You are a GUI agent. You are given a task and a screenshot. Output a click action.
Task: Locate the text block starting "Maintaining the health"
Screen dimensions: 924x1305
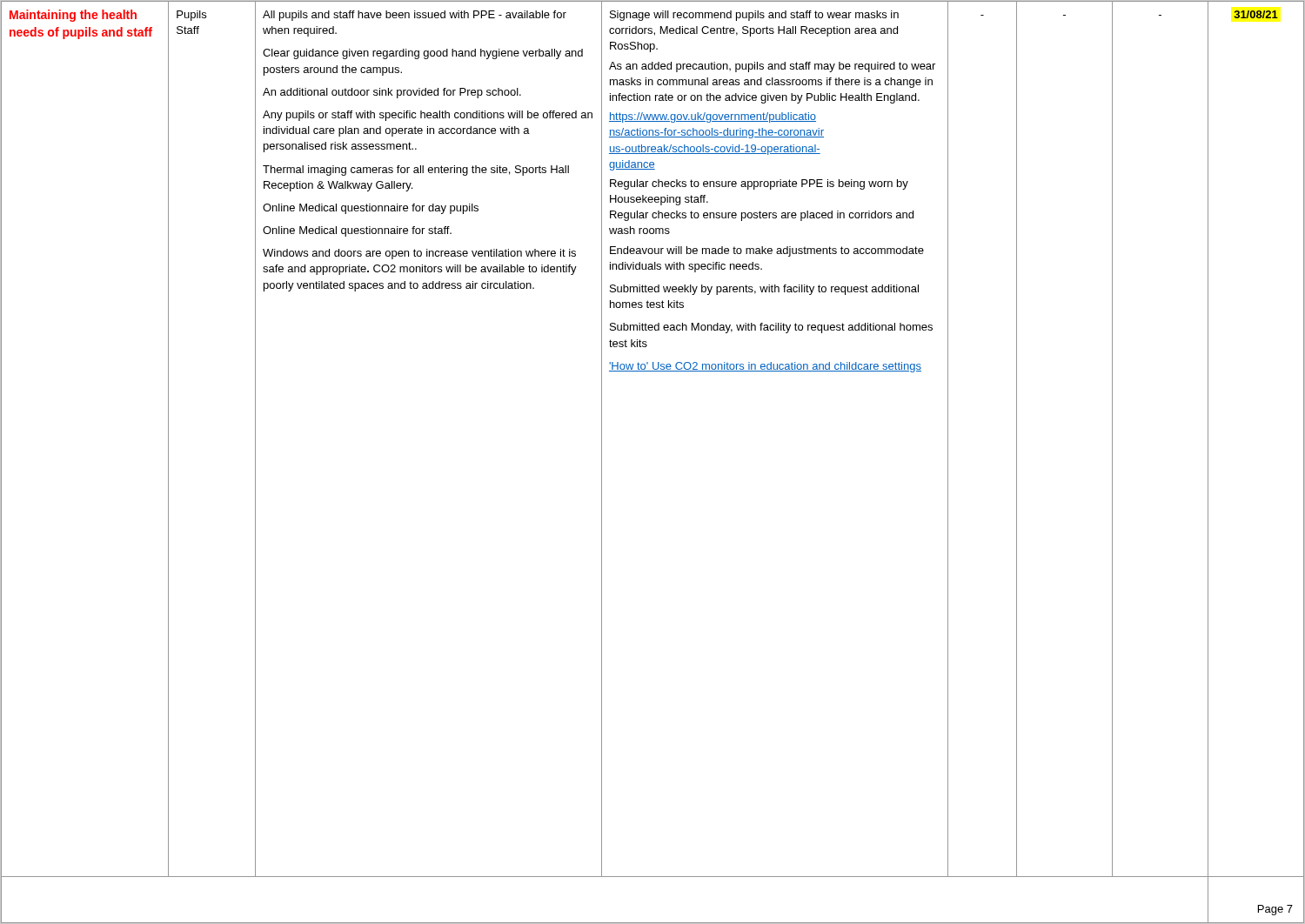pos(80,23)
